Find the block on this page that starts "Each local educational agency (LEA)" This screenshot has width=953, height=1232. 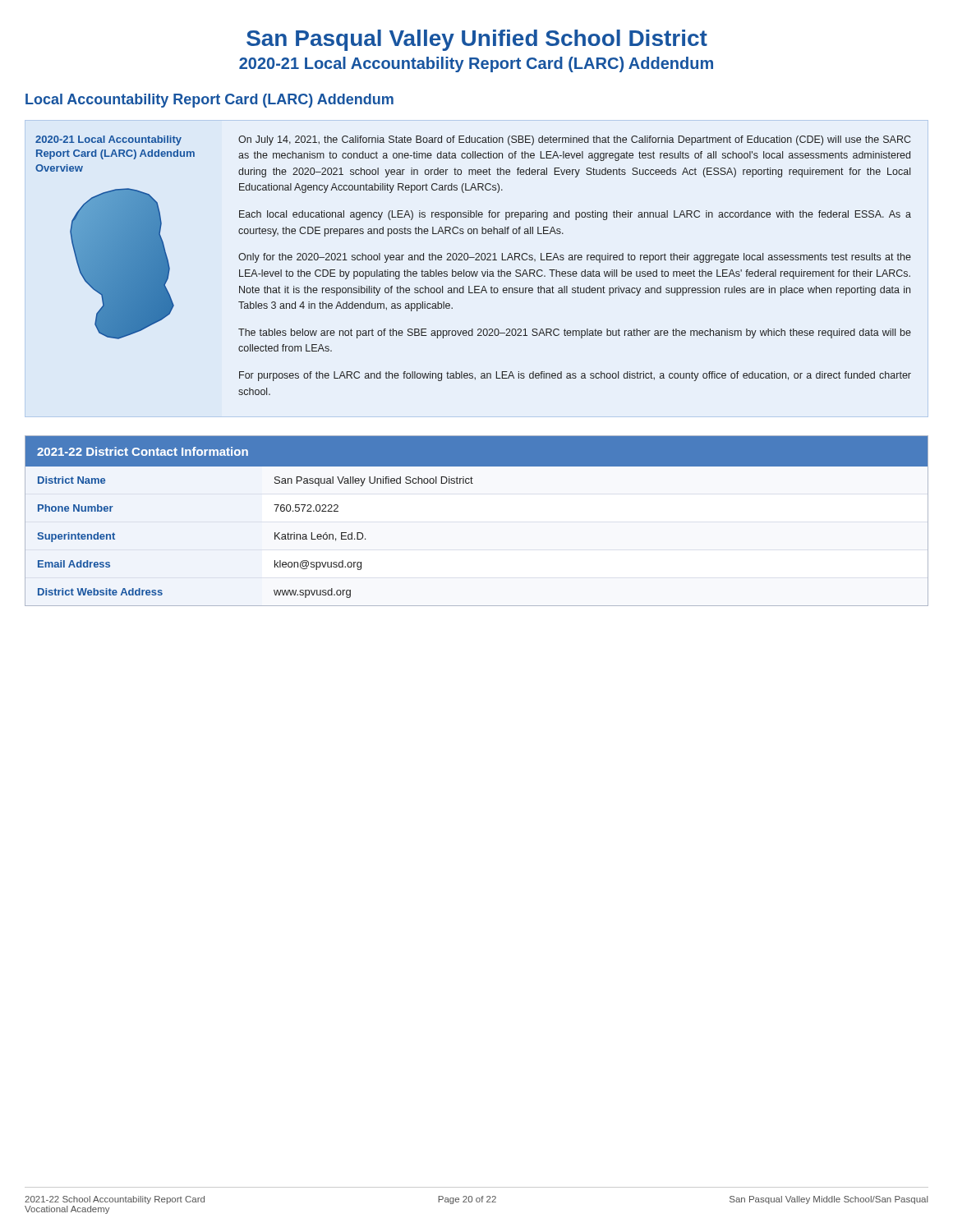click(575, 222)
